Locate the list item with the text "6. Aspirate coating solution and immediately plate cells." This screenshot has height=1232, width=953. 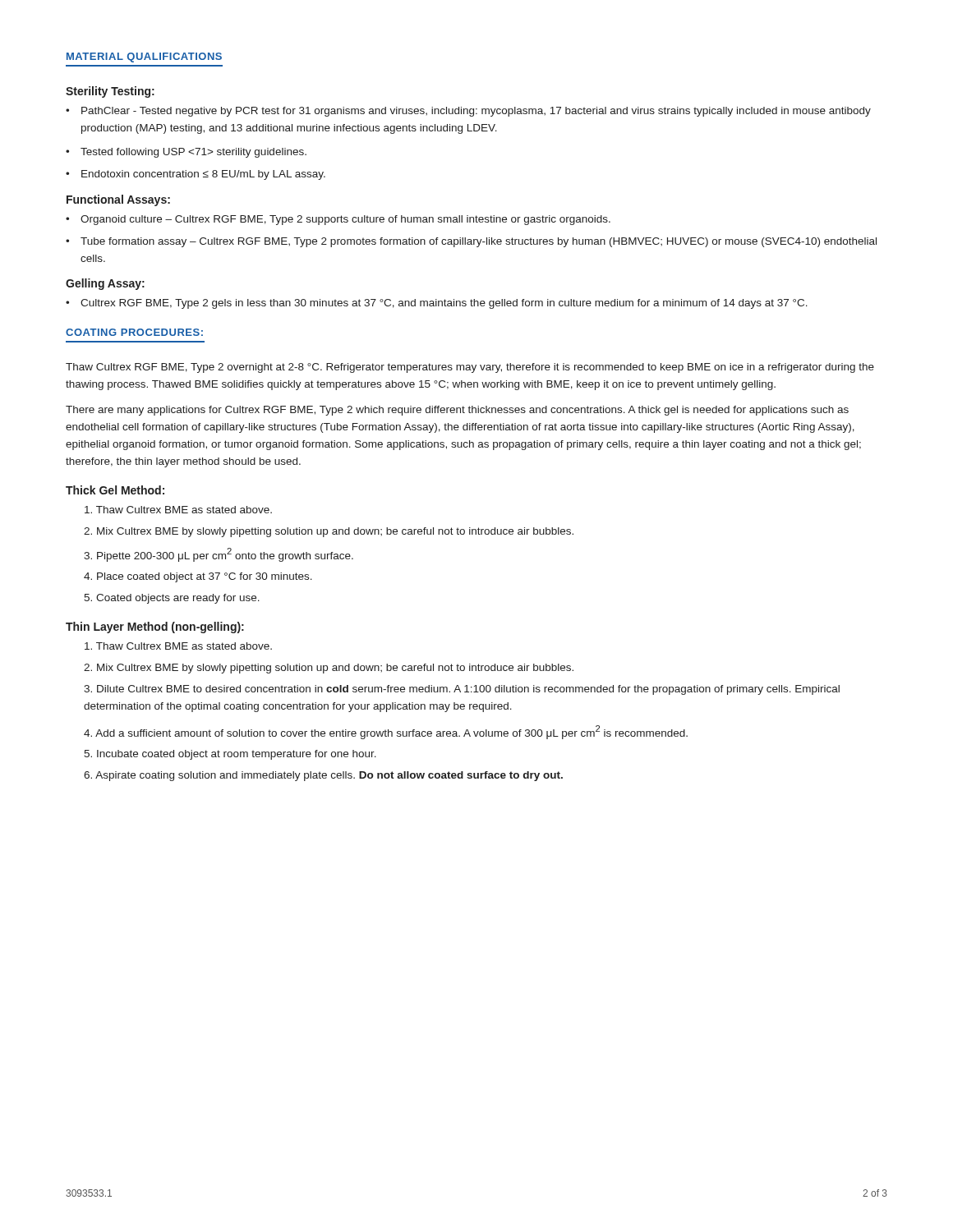pyautogui.click(x=324, y=775)
